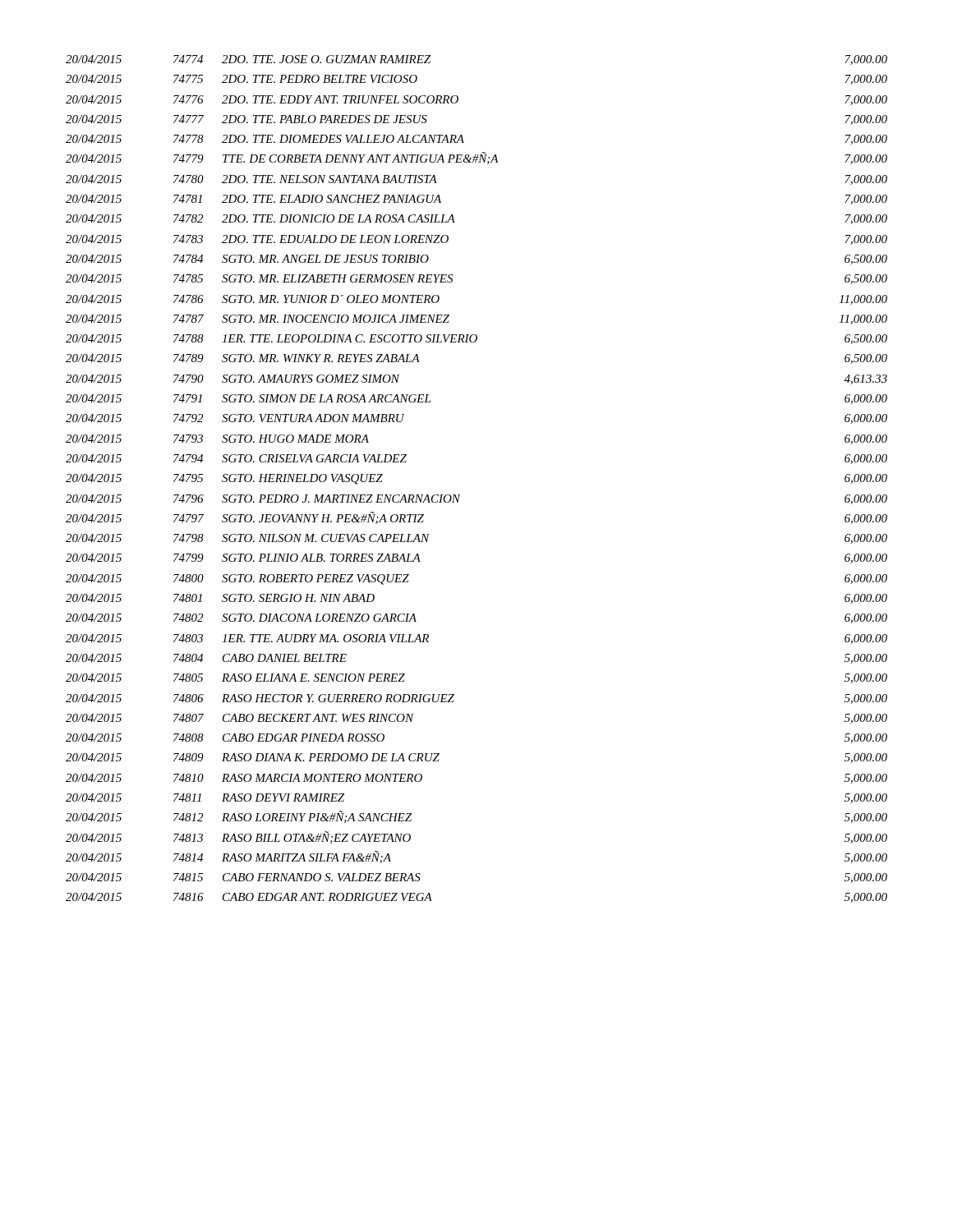Screen dimensions: 1232x953
Task: Find the passage starting "20/04/201574805RASO ELIANA E."
Action: coord(92,678)
